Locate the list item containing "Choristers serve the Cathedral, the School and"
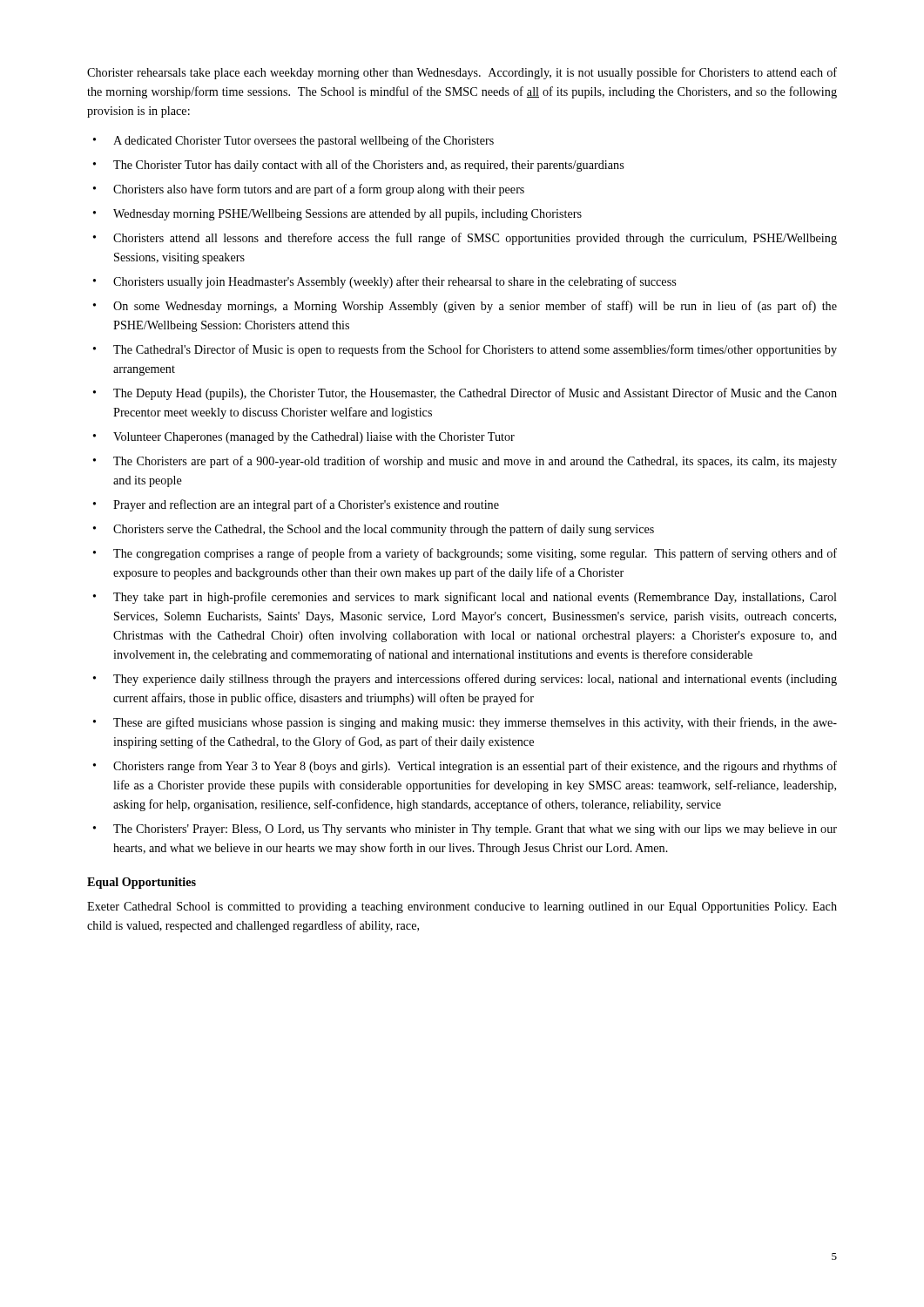924x1307 pixels. [384, 529]
